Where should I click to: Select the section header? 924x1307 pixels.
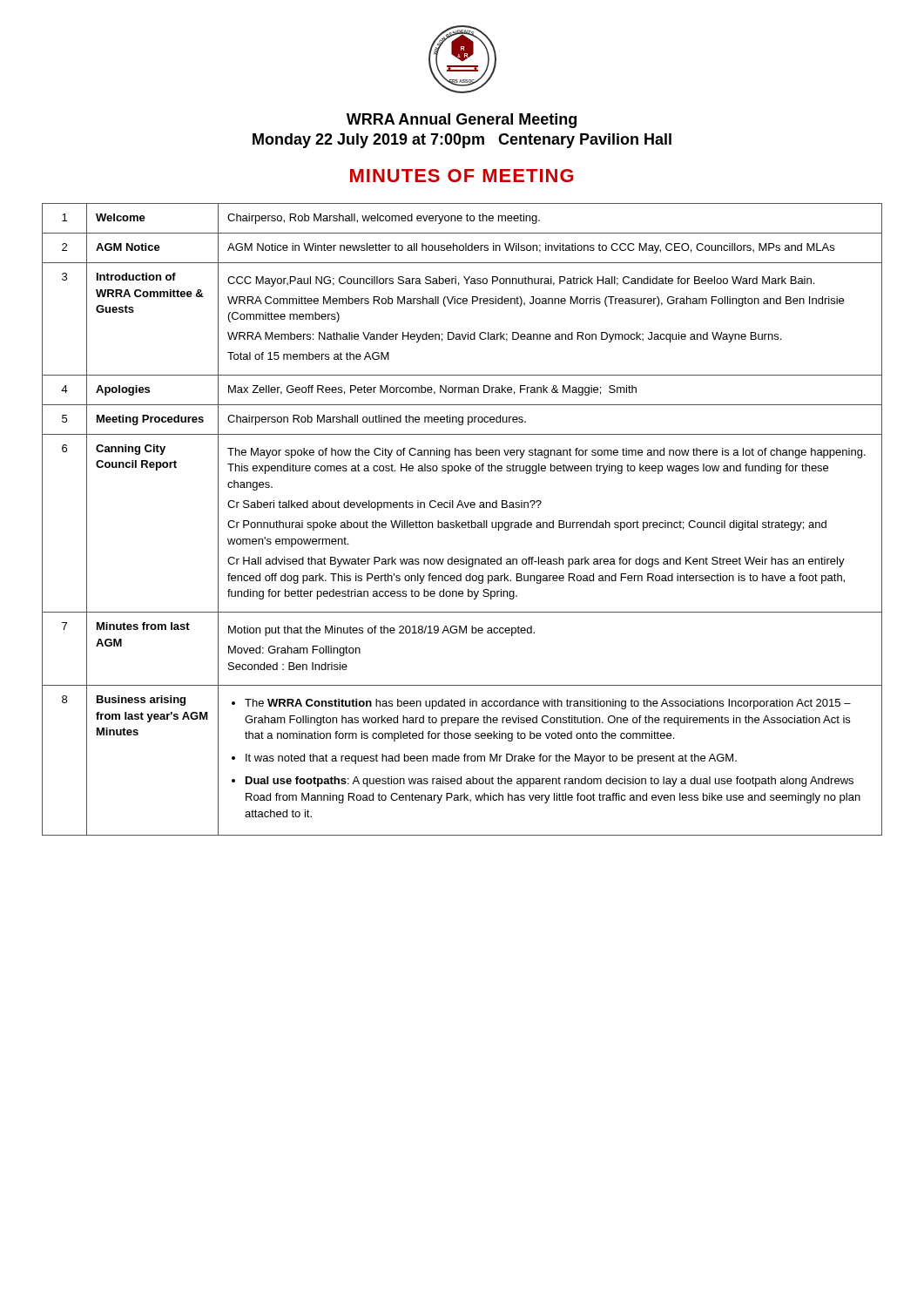(462, 176)
